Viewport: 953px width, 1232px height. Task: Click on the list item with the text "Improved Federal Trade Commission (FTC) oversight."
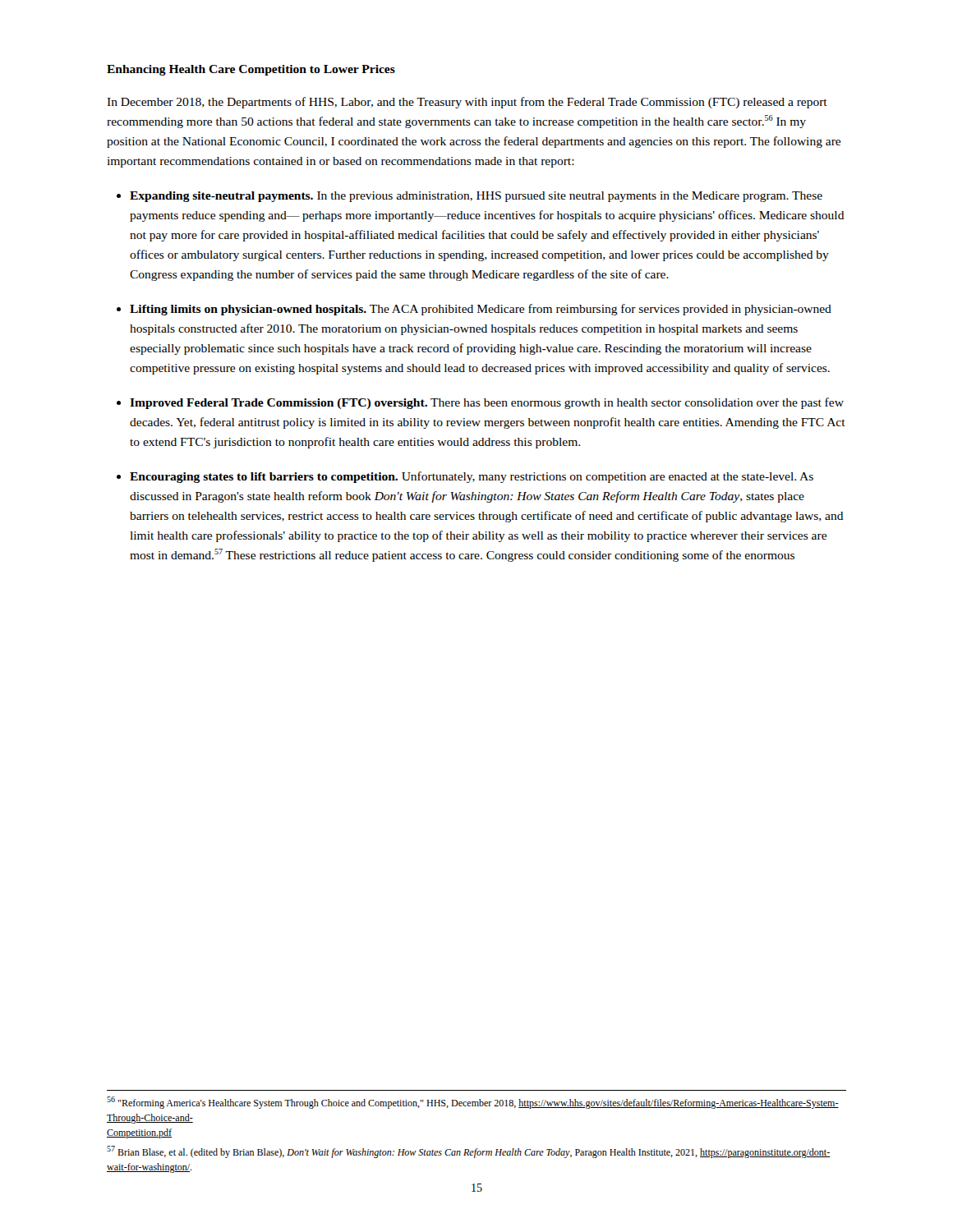coord(487,422)
